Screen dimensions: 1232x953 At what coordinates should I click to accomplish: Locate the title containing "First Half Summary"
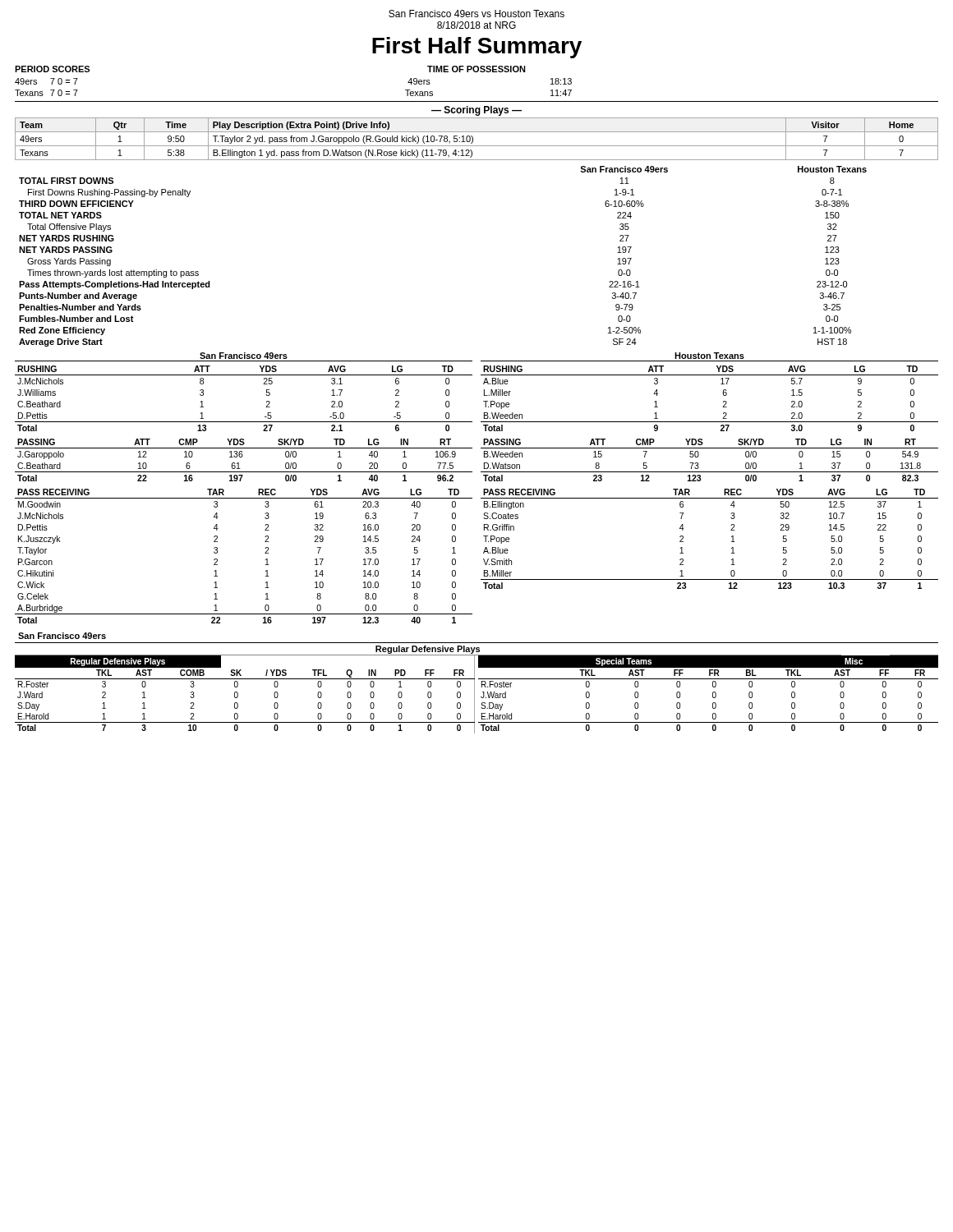476,46
